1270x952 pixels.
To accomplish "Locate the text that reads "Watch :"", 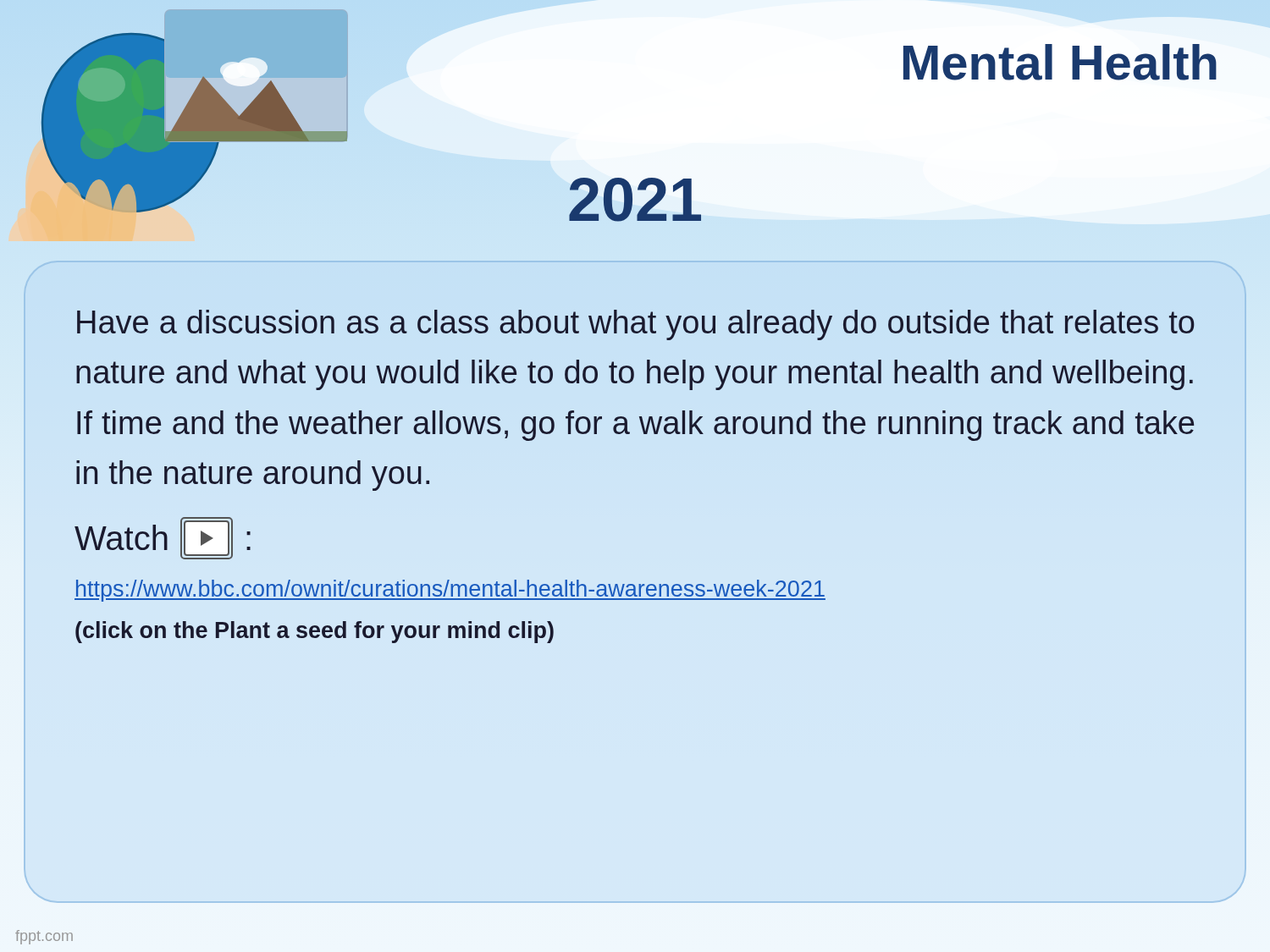I will tap(164, 538).
